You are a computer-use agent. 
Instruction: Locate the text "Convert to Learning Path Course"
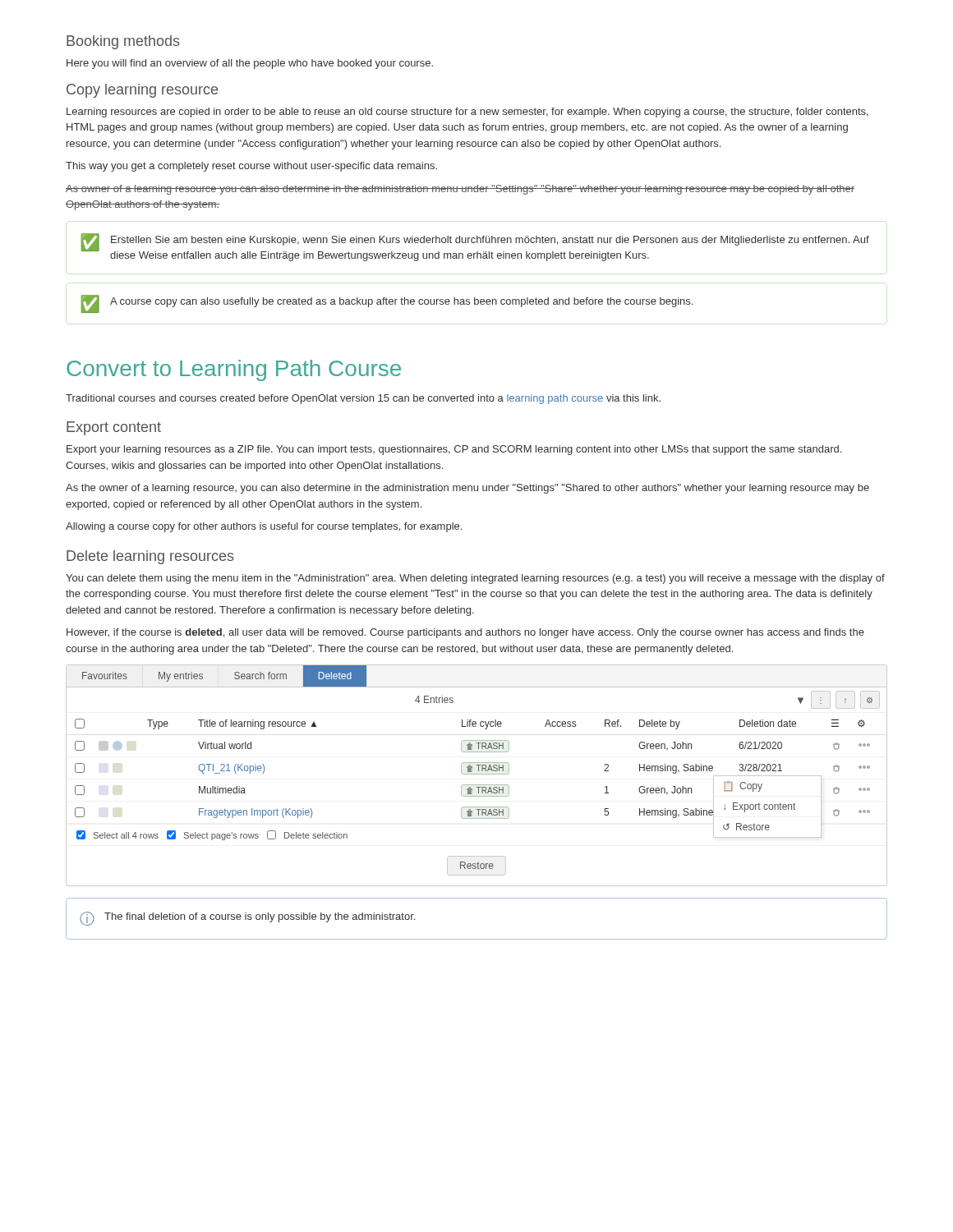click(234, 368)
